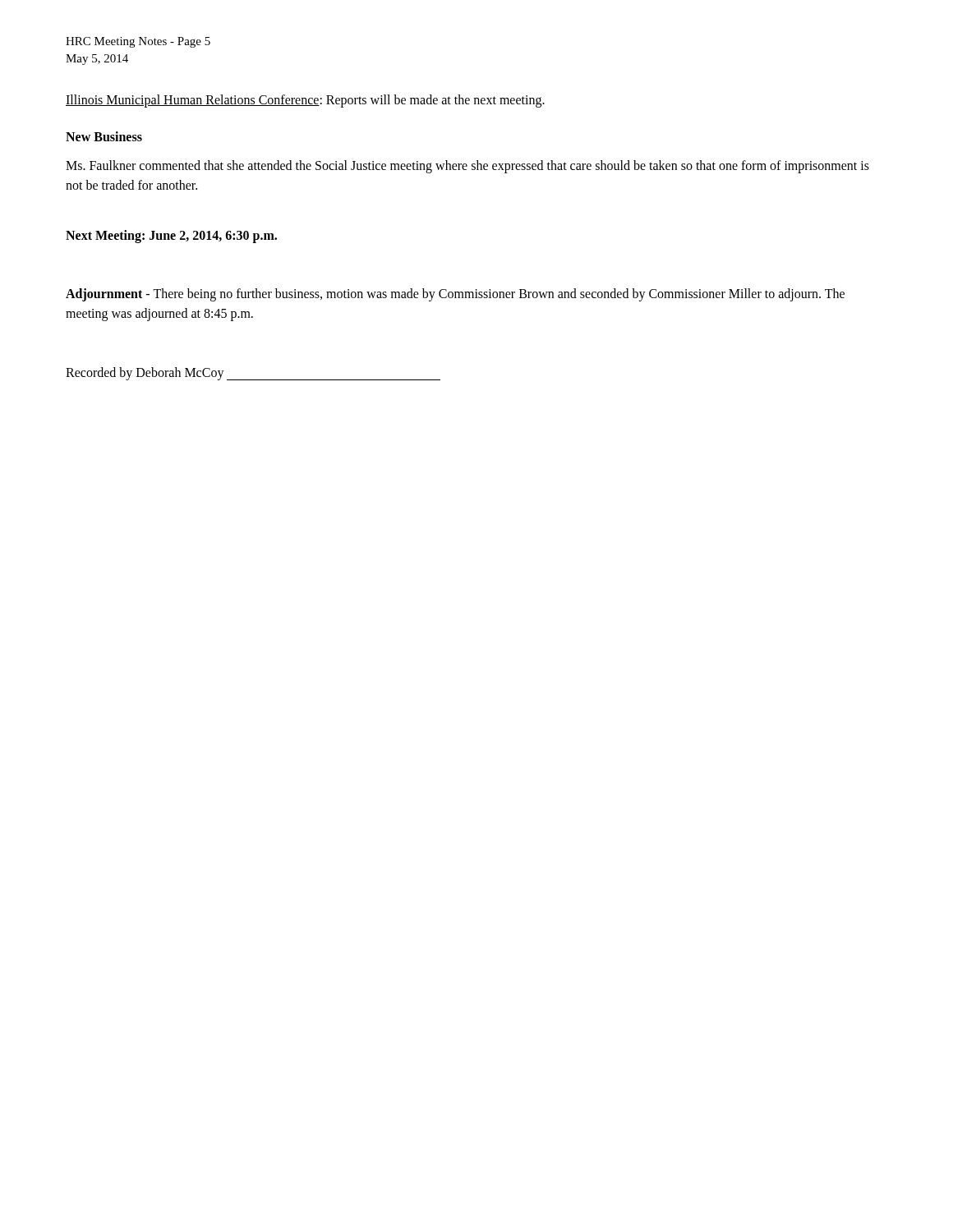Viewport: 953px width, 1232px height.
Task: Find the text block containing "Adjournment - There being no further"
Action: point(455,304)
